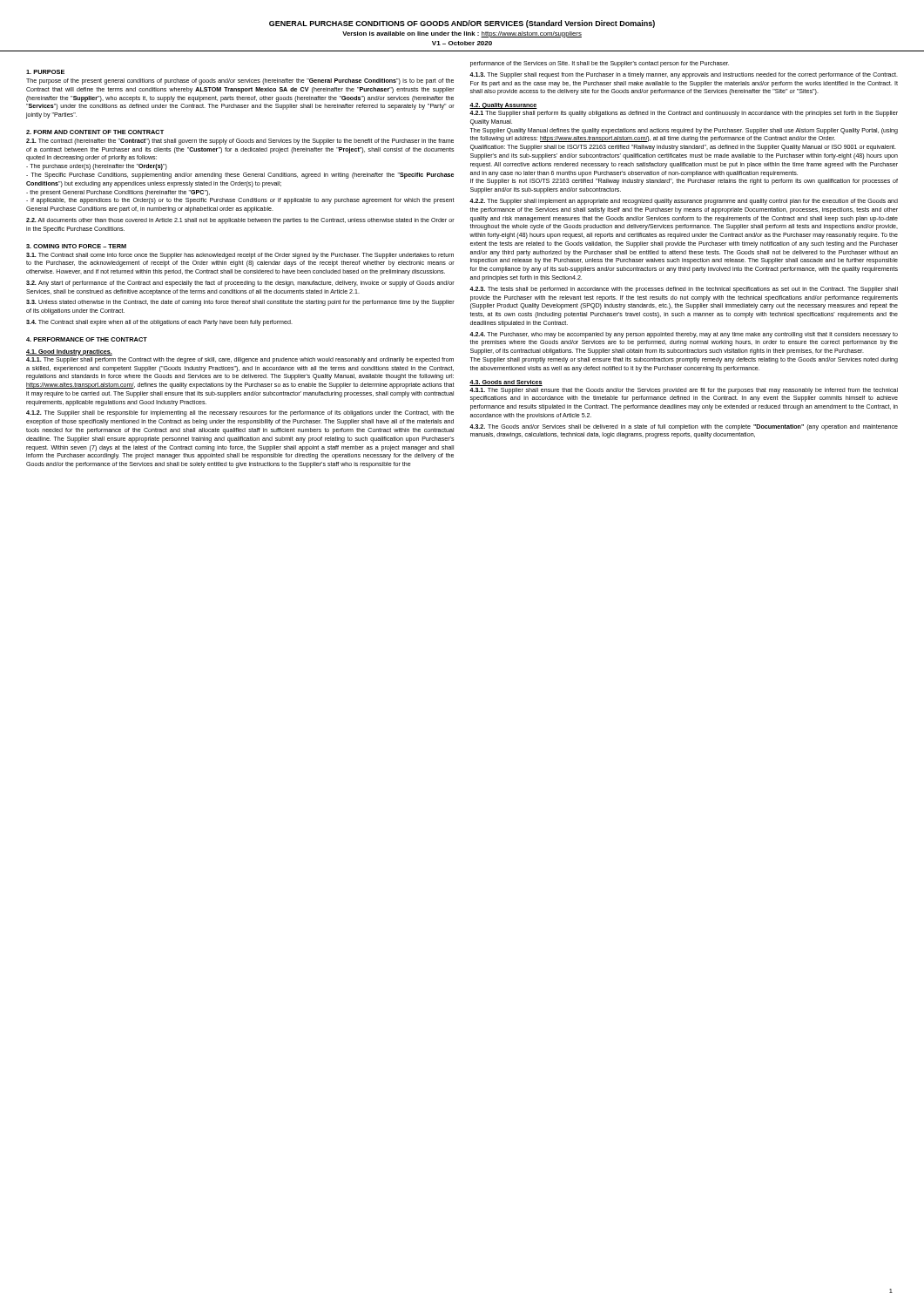Find the region starting "2.1 The Supplier shall"
Viewport: 924px width, 1307px height.
[684, 152]
